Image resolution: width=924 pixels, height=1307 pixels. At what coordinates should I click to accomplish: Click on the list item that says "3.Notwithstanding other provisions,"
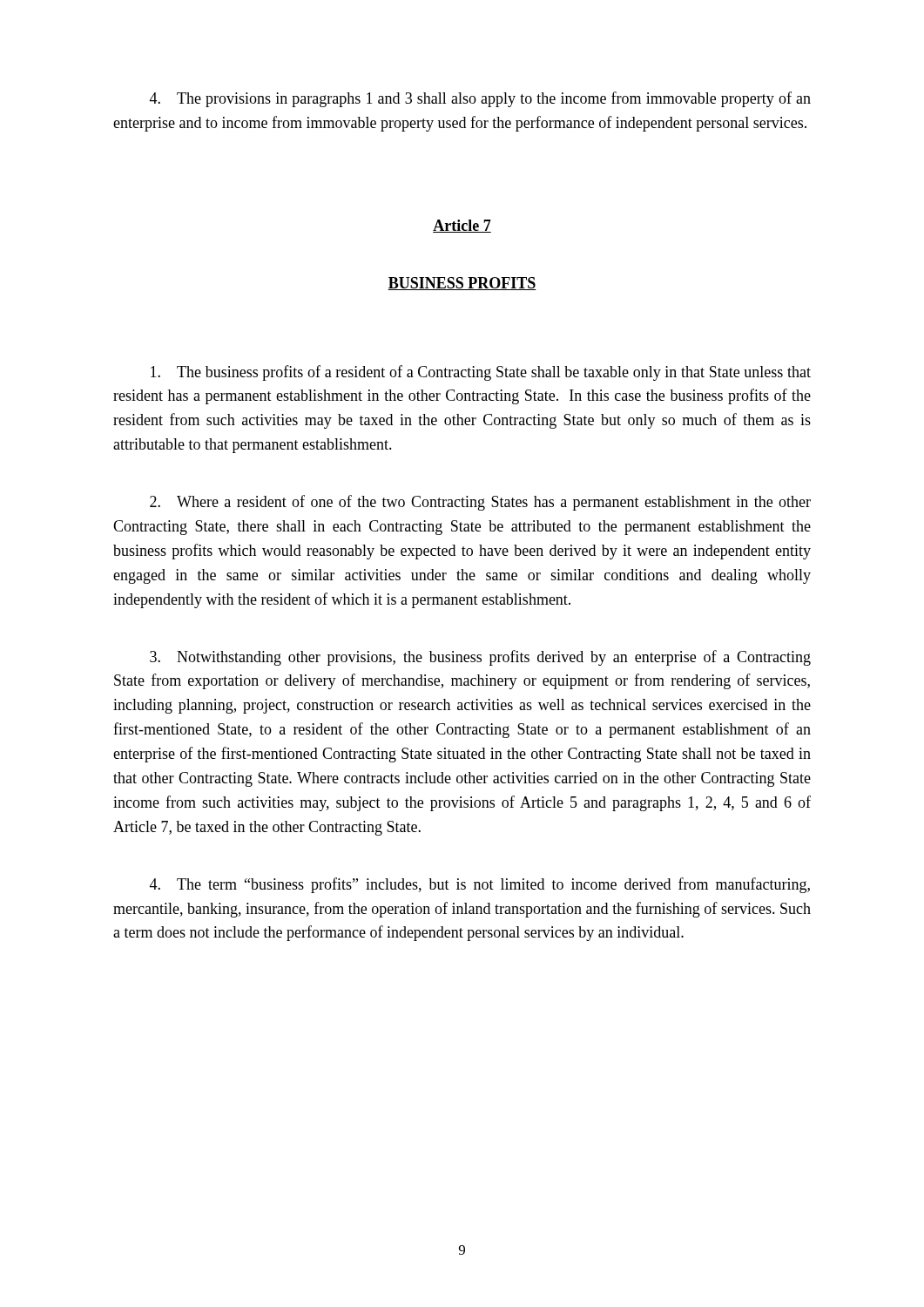tap(462, 740)
